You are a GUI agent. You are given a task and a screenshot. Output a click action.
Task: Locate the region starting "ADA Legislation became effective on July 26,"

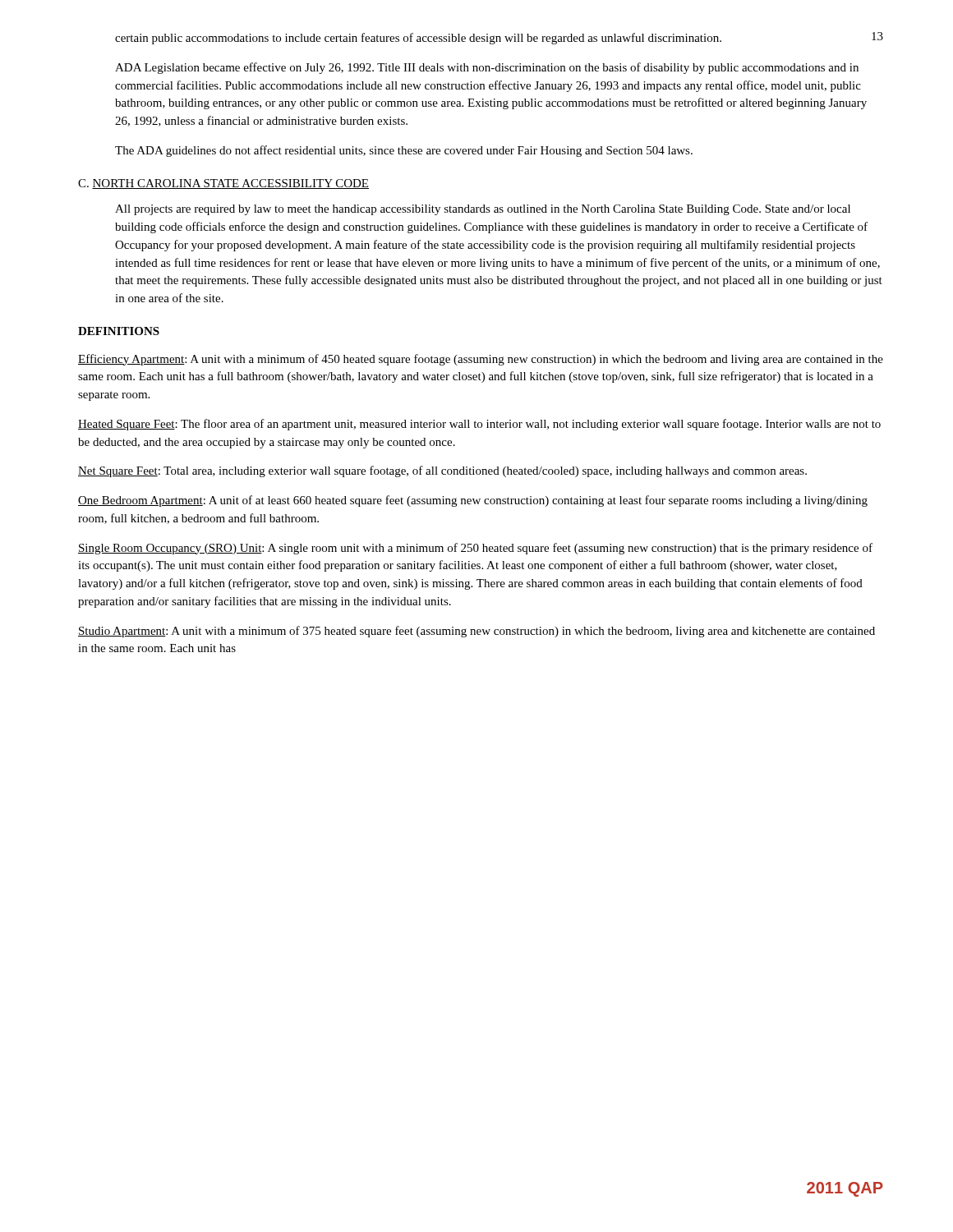point(491,94)
